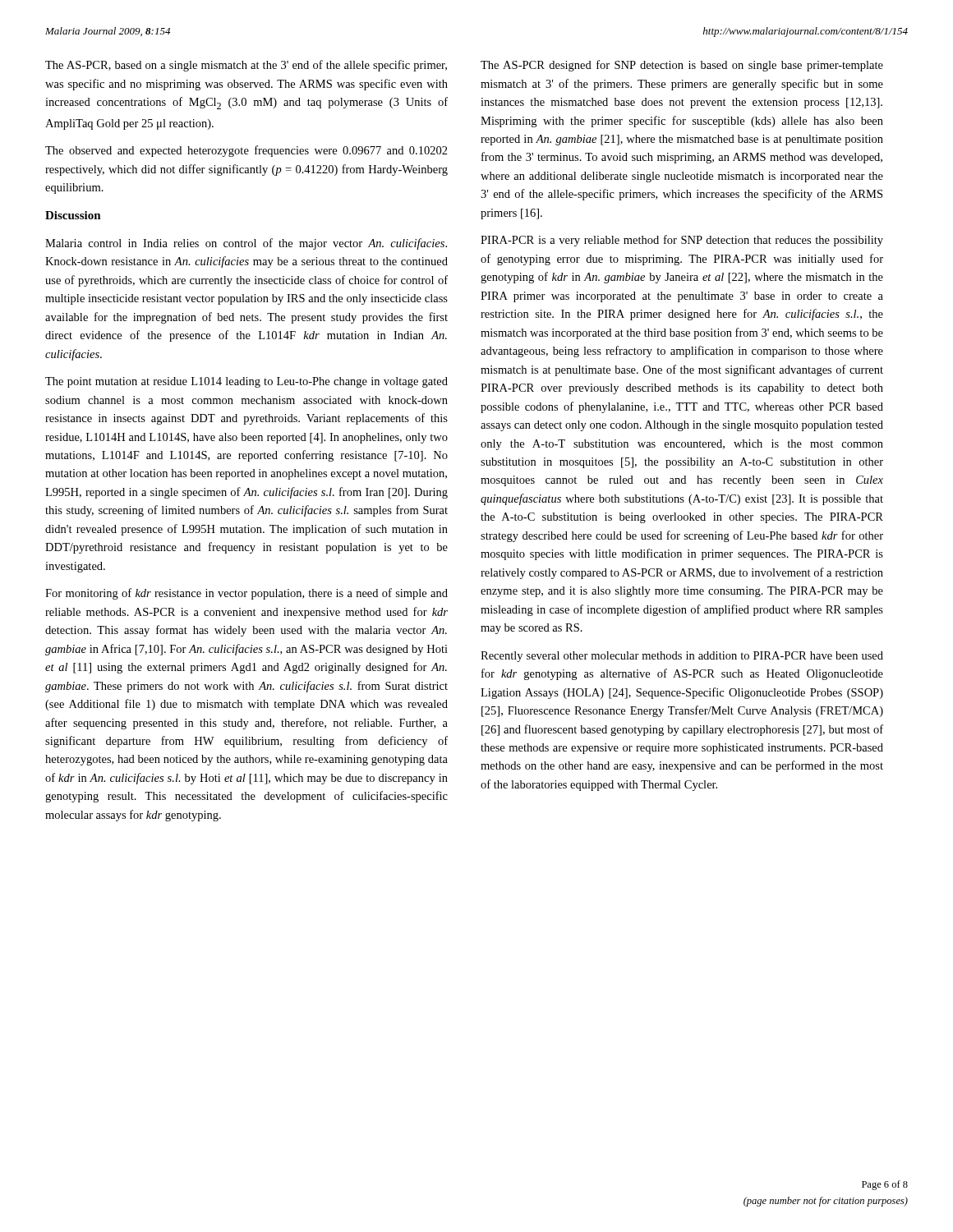This screenshot has height=1232, width=953.
Task: Click the passage that begins "The point mutation at residue"
Action: [x=246, y=474]
